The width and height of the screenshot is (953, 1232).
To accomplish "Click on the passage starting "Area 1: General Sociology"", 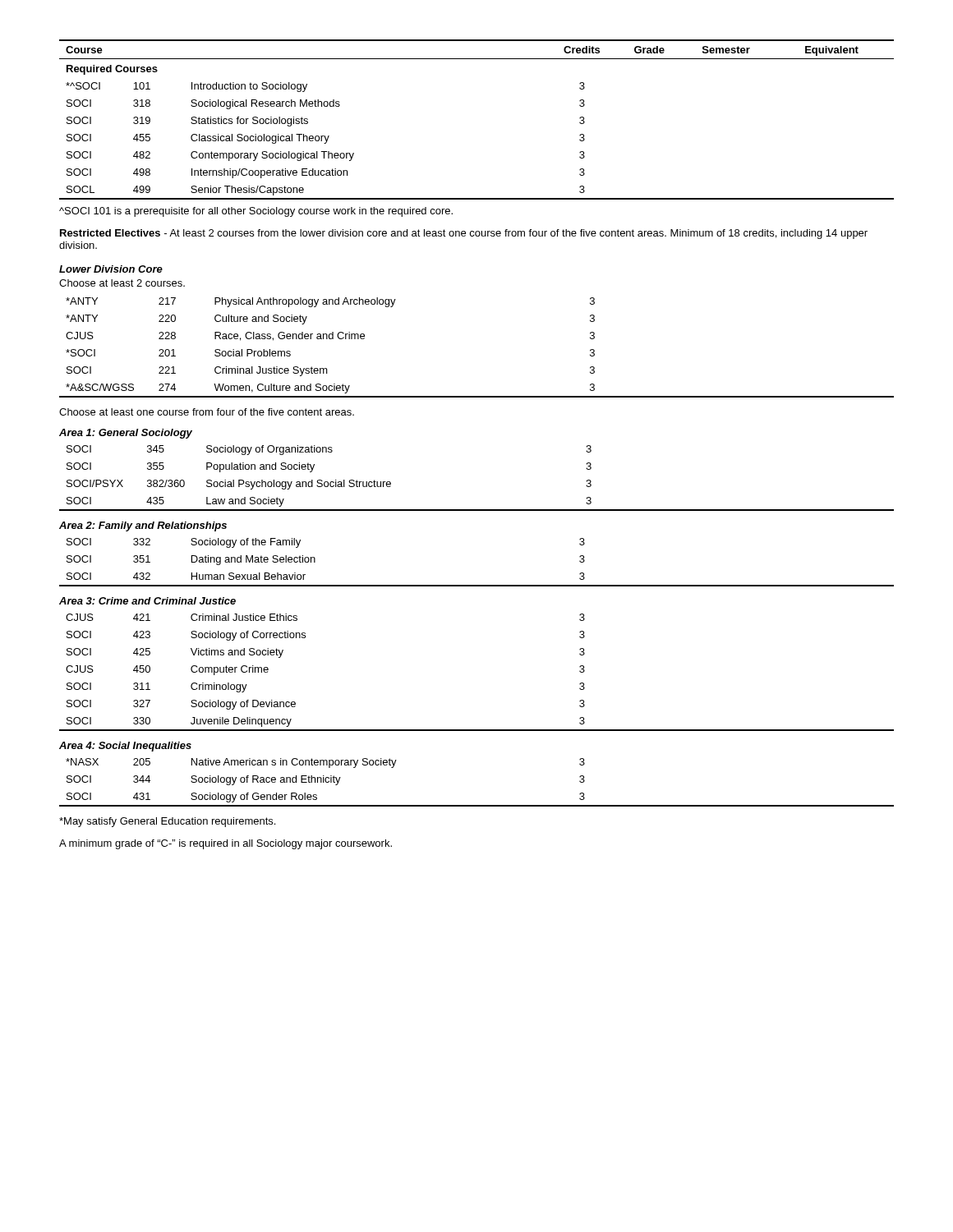I will [x=126, y=432].
